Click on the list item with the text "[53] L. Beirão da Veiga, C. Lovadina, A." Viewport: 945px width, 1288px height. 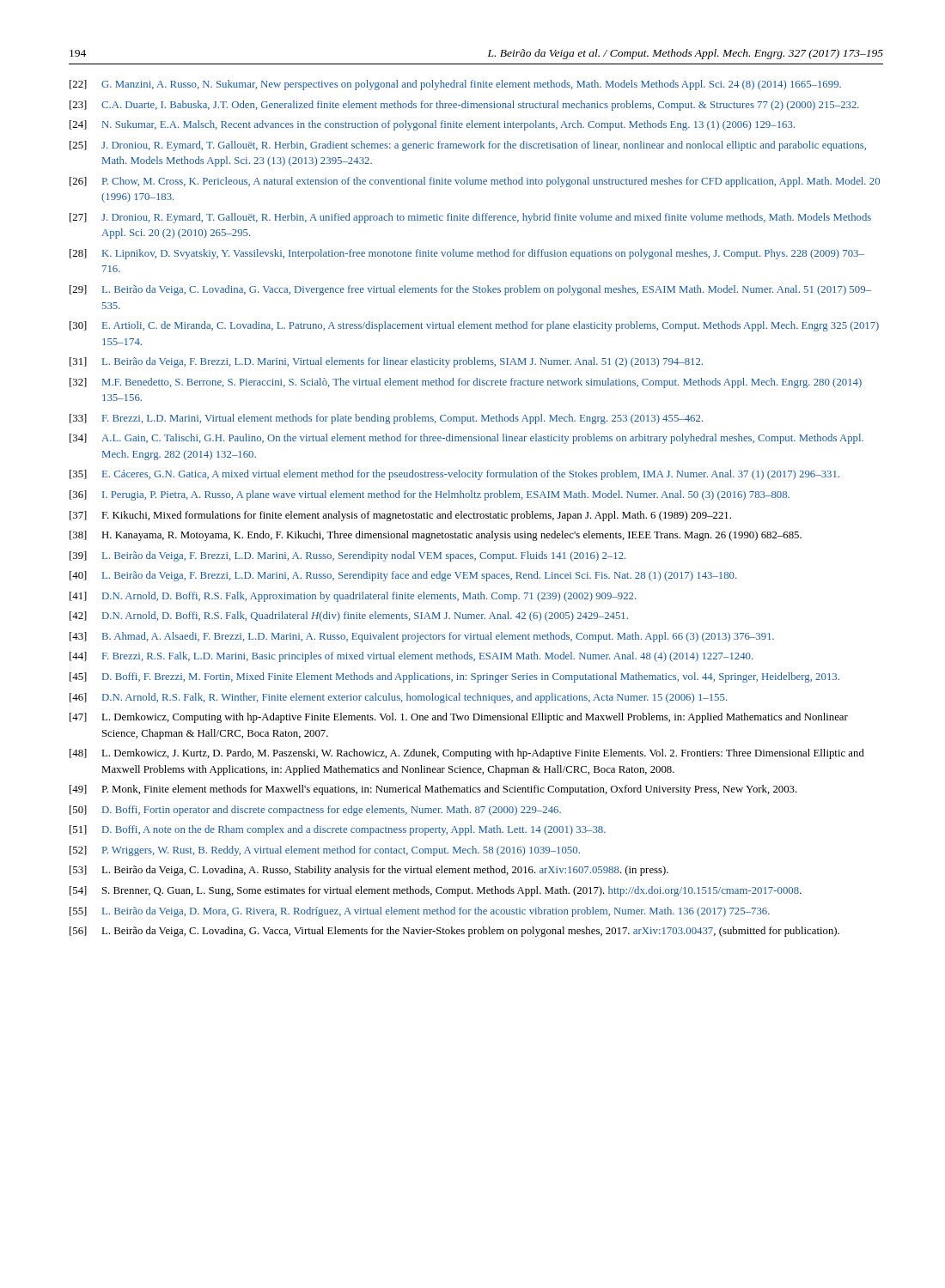(476, 870)
